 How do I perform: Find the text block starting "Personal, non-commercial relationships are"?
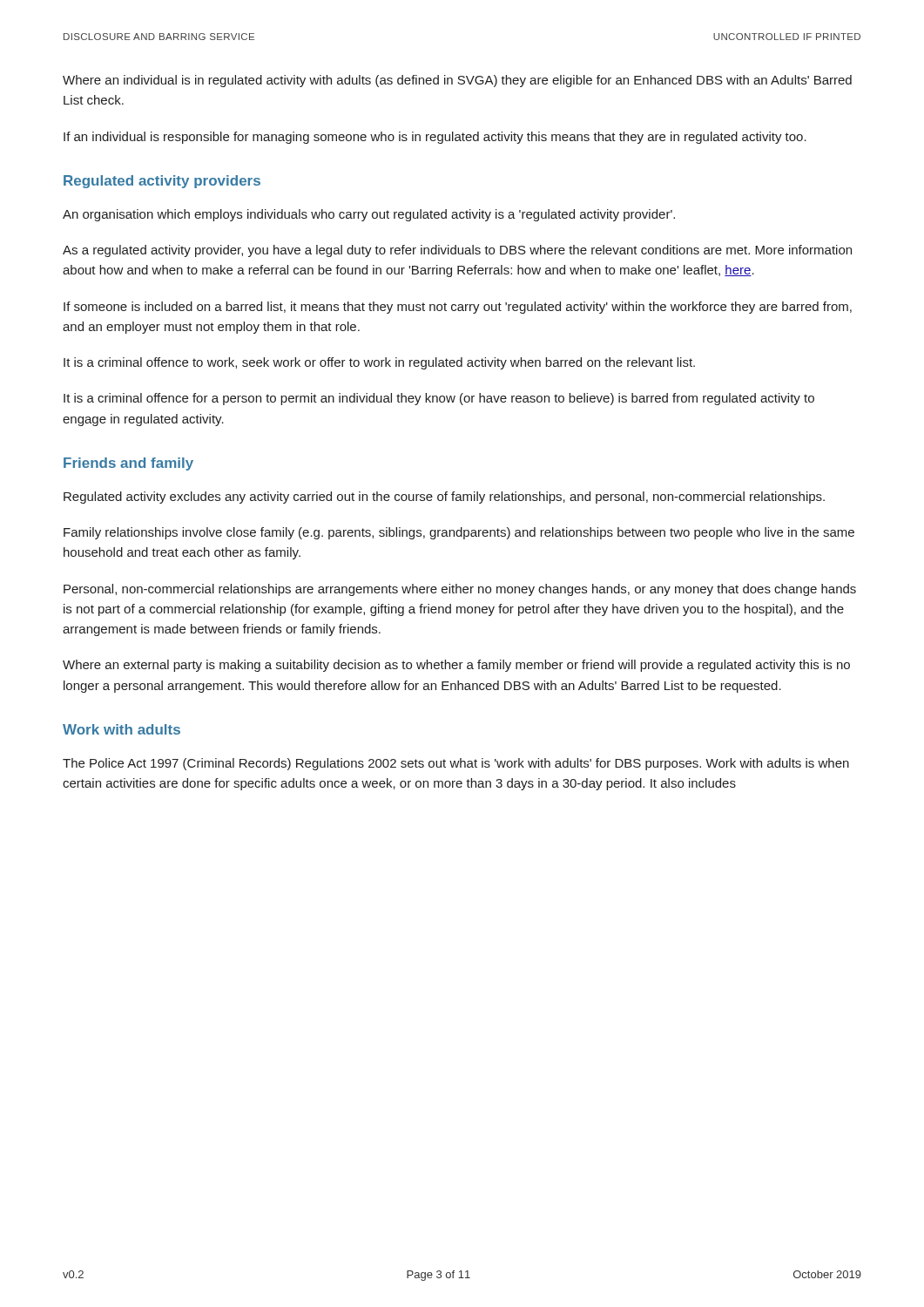coord(460,608)
